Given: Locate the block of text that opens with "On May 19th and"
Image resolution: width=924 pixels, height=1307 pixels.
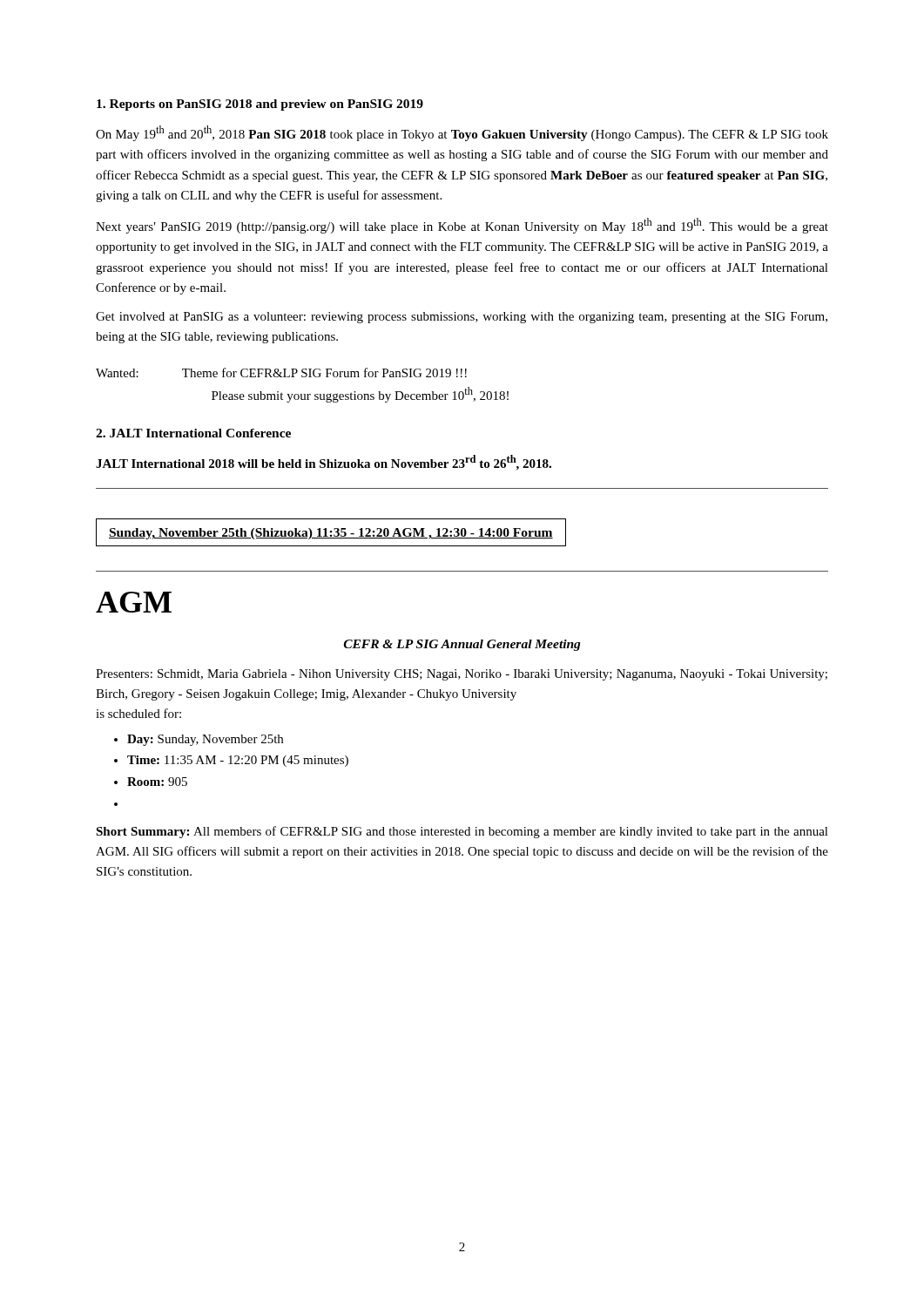Looking at the screenshot, I should [462, 163].
